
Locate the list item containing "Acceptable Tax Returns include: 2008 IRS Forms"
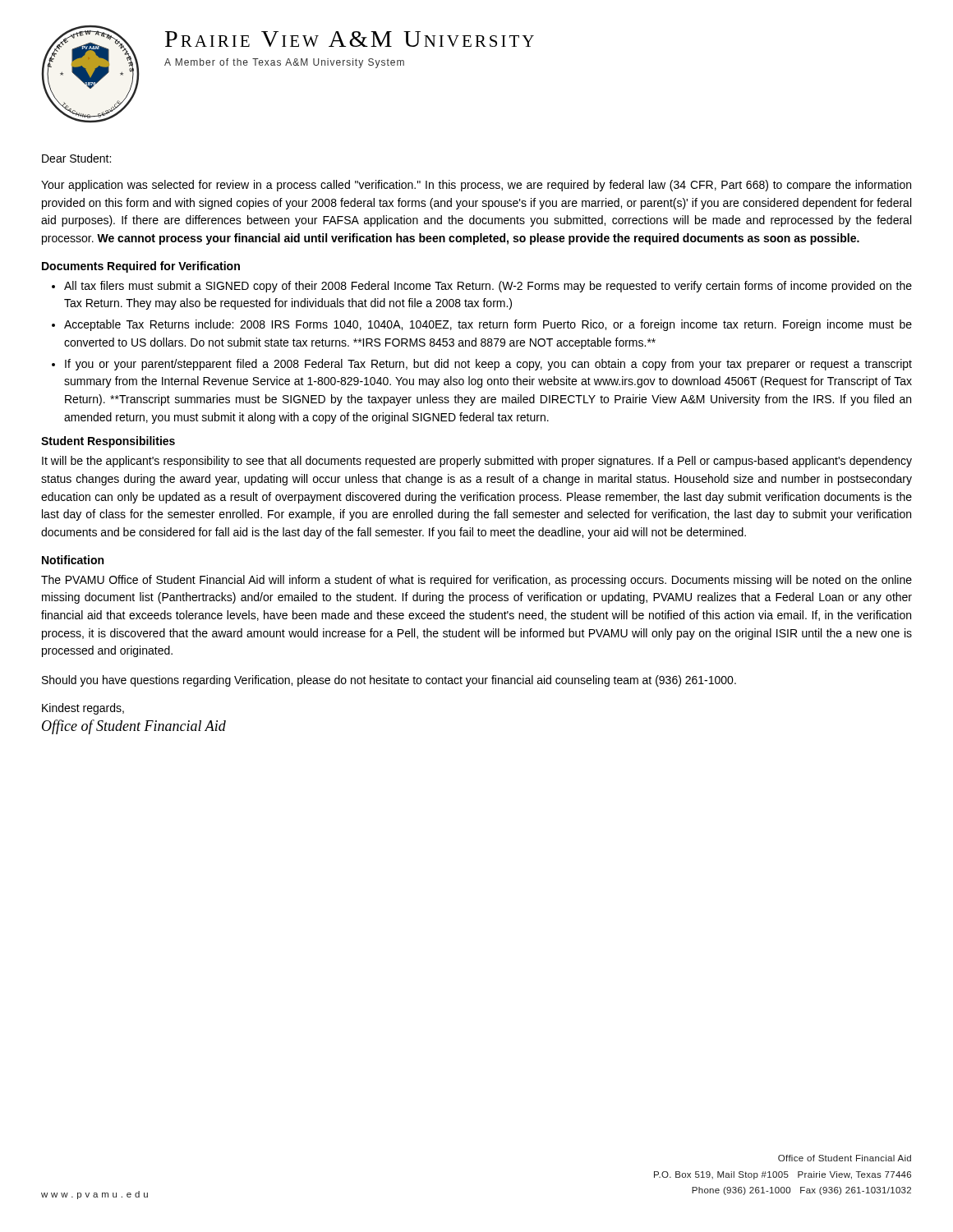476,334
